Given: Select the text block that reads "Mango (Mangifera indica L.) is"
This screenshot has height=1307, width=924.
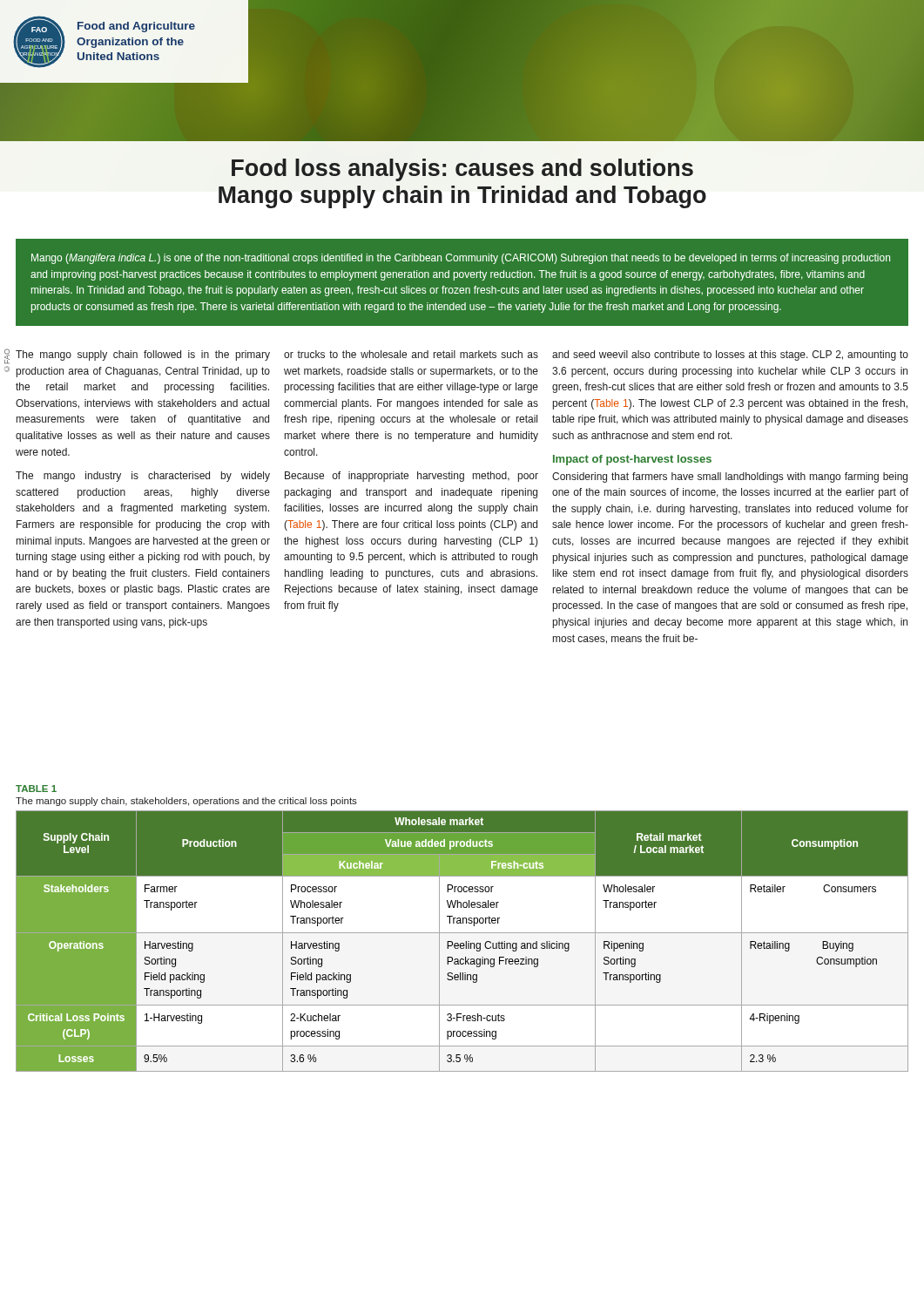Looking at the screenshot, I should click(461, 282).
